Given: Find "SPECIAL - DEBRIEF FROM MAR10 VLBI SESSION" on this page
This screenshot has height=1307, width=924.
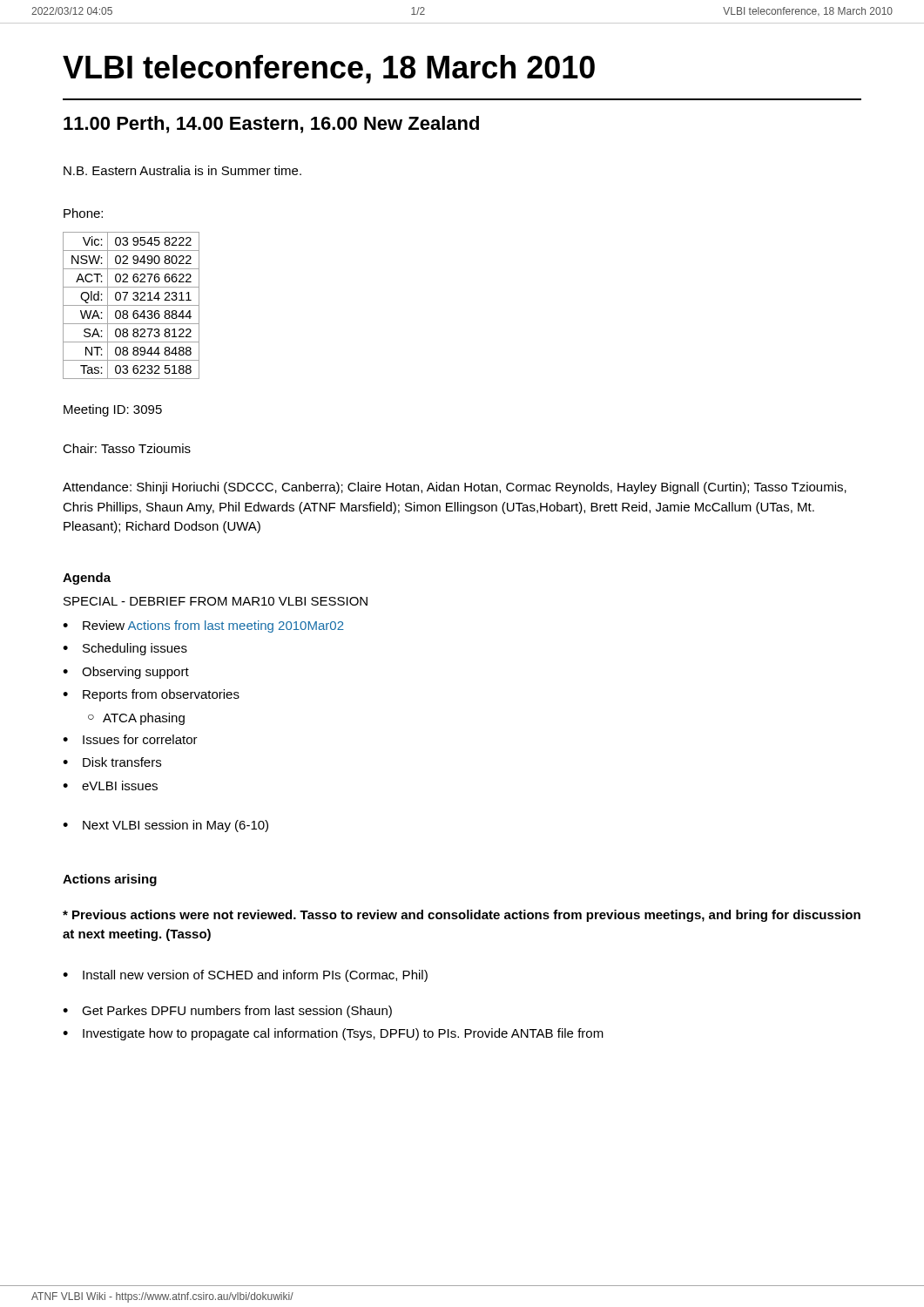Looking at the screenshot, I should [216, 600].
